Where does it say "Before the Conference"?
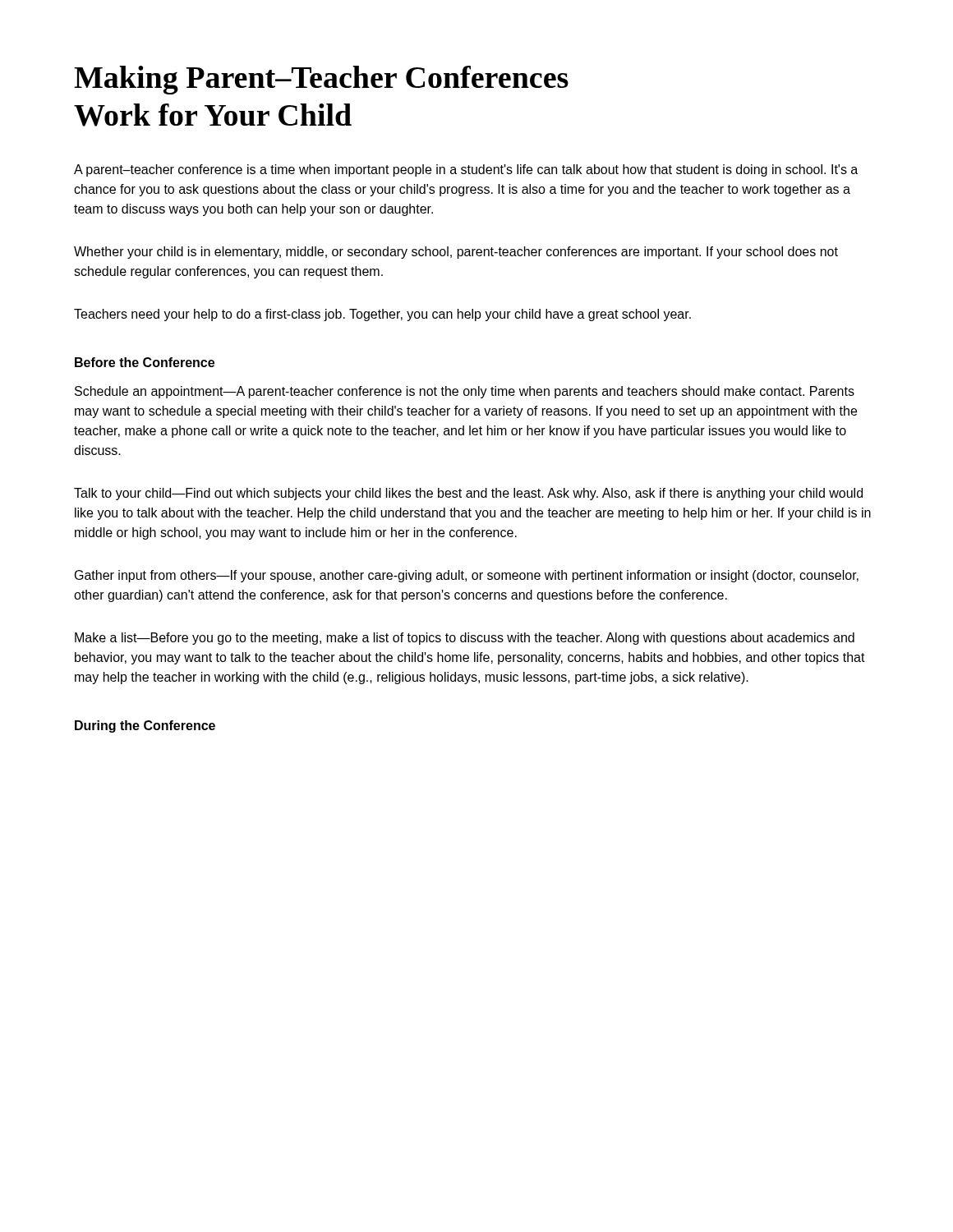Viewport: 953px width, 1232px height. (x=144, y=363)
